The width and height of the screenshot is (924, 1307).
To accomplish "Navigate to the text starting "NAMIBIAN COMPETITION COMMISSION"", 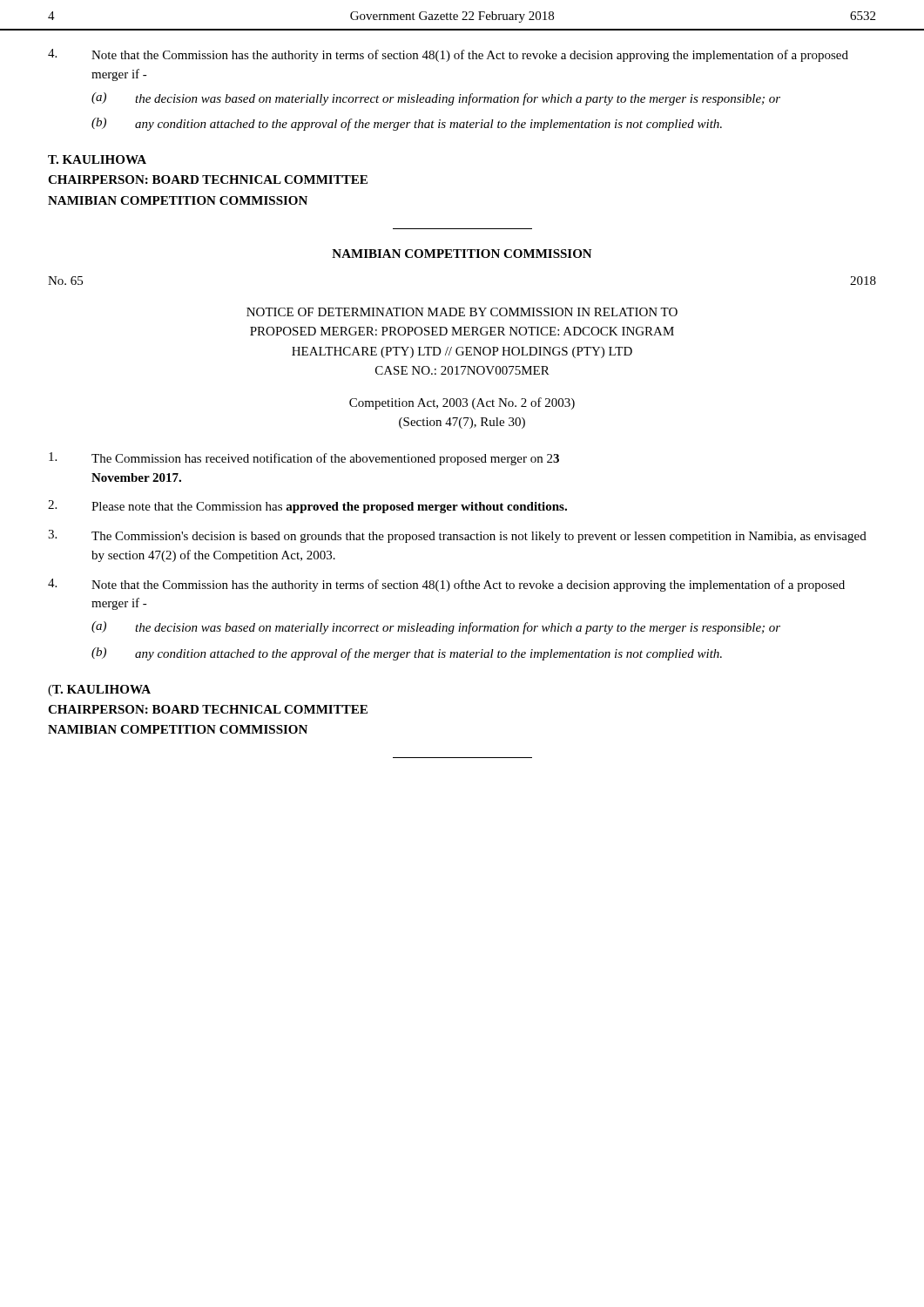I will pos(462,253).
